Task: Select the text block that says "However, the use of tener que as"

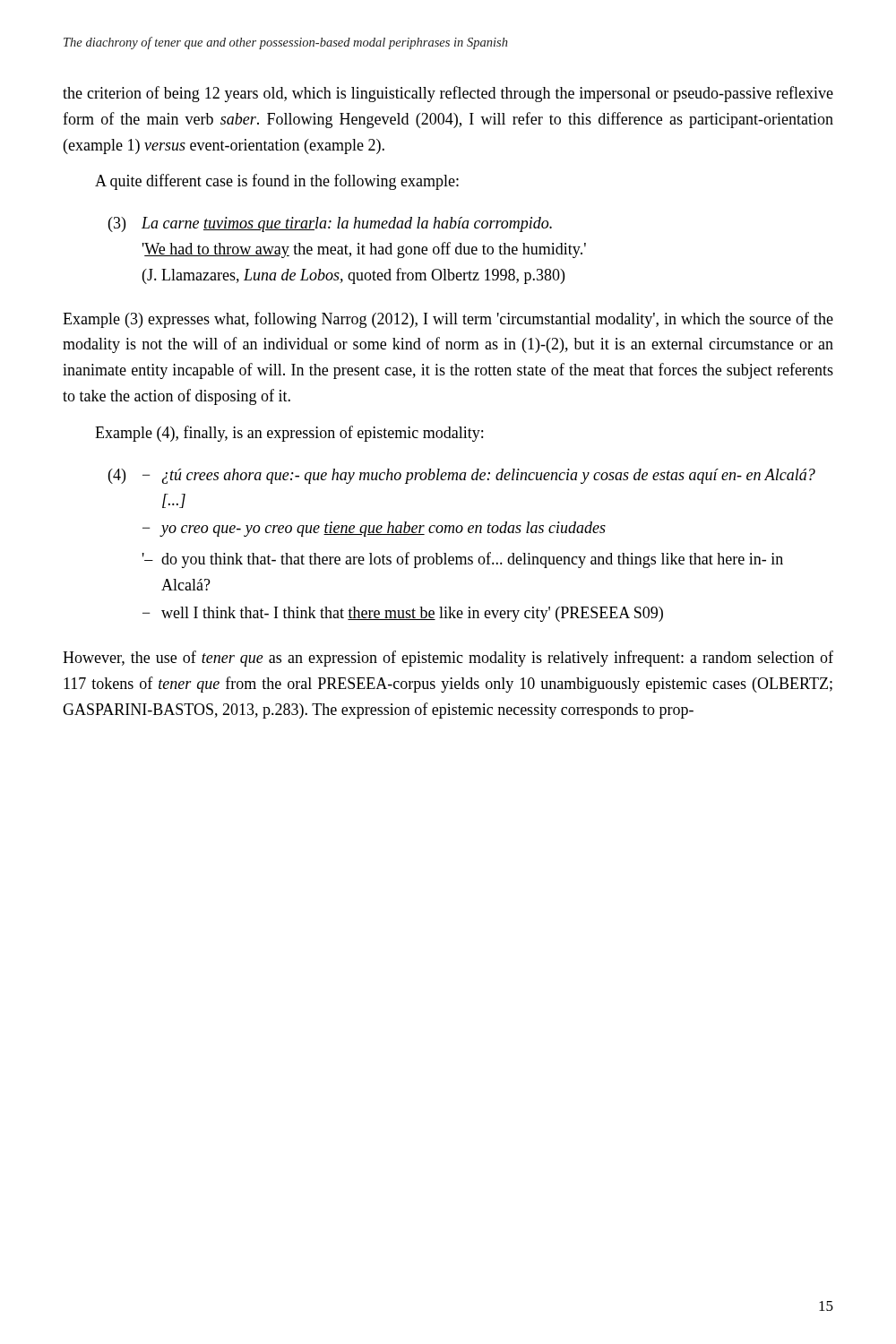Action: [448, 684]
